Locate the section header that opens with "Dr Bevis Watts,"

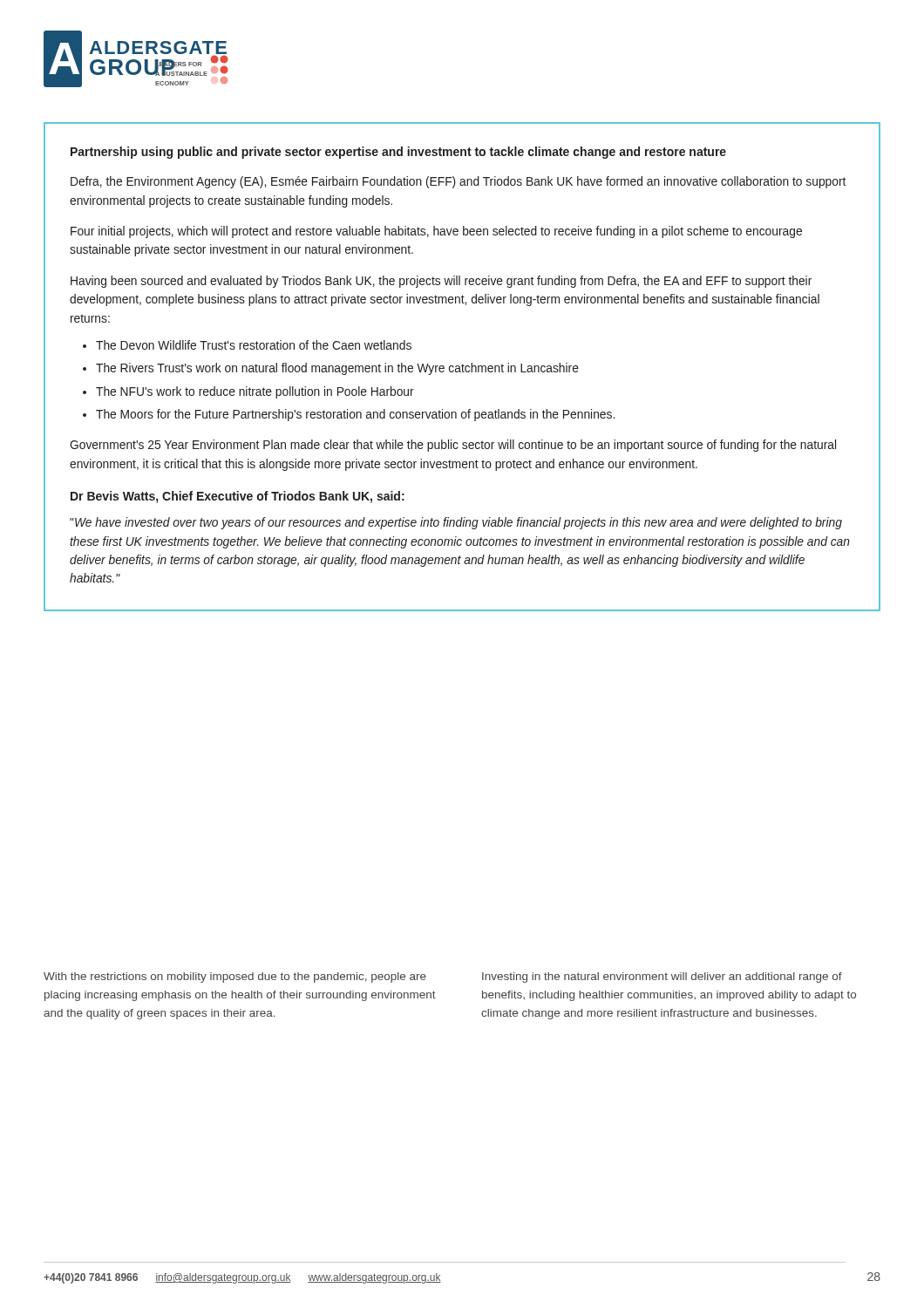pos(237,496)
